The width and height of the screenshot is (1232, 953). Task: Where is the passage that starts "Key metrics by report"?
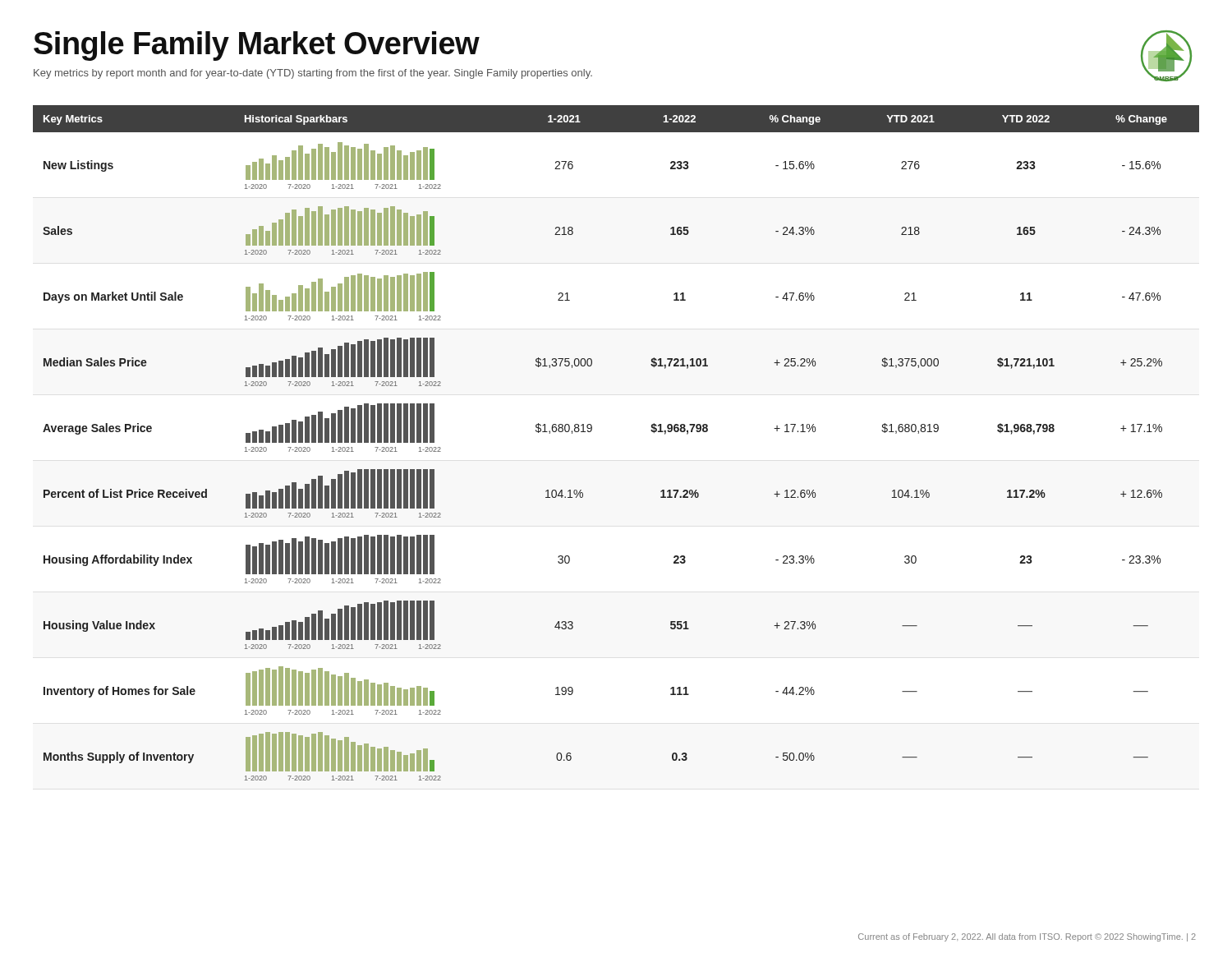coord(313,73)
